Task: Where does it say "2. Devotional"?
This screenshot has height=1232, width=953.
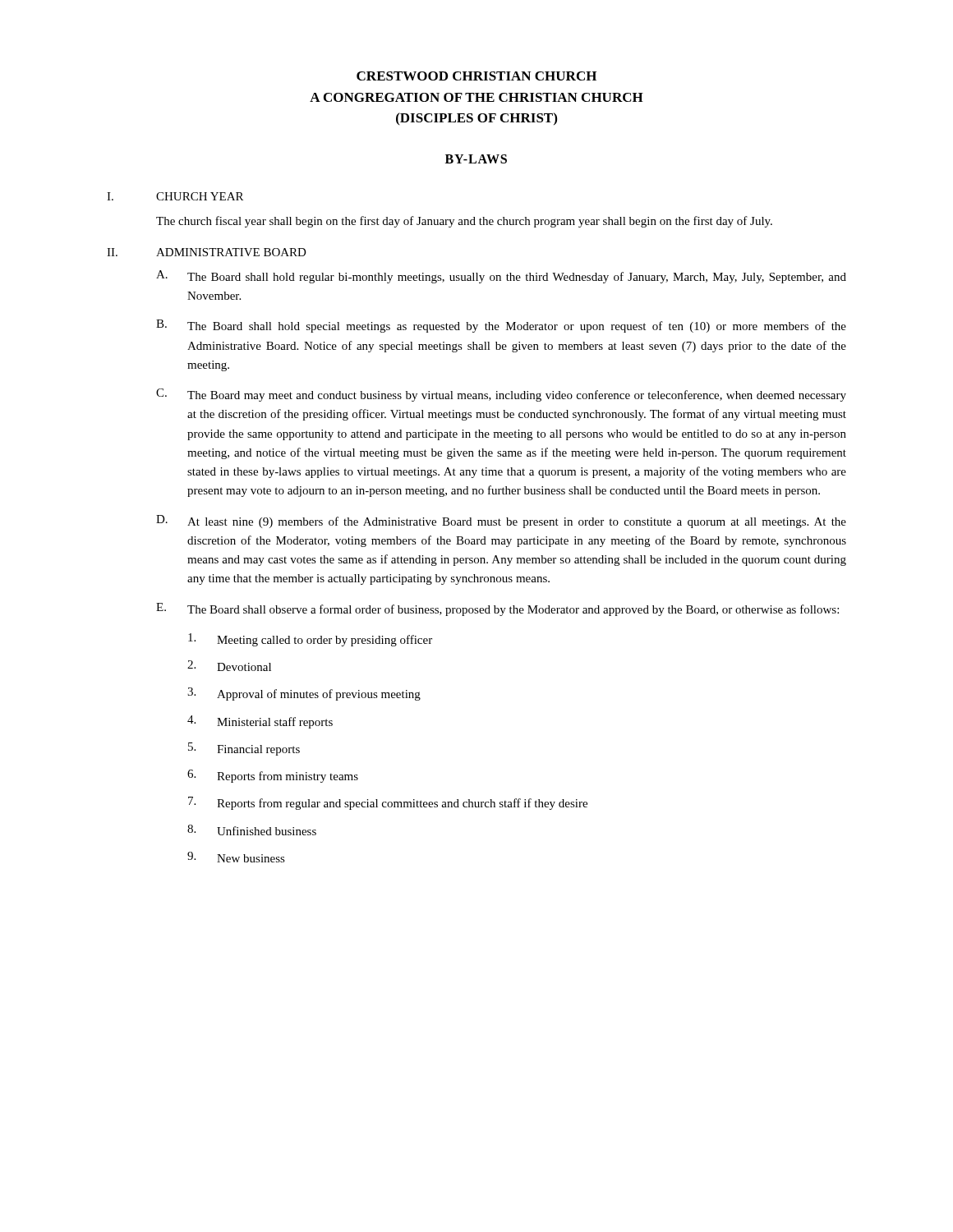Action: click(x=229, y=667)
